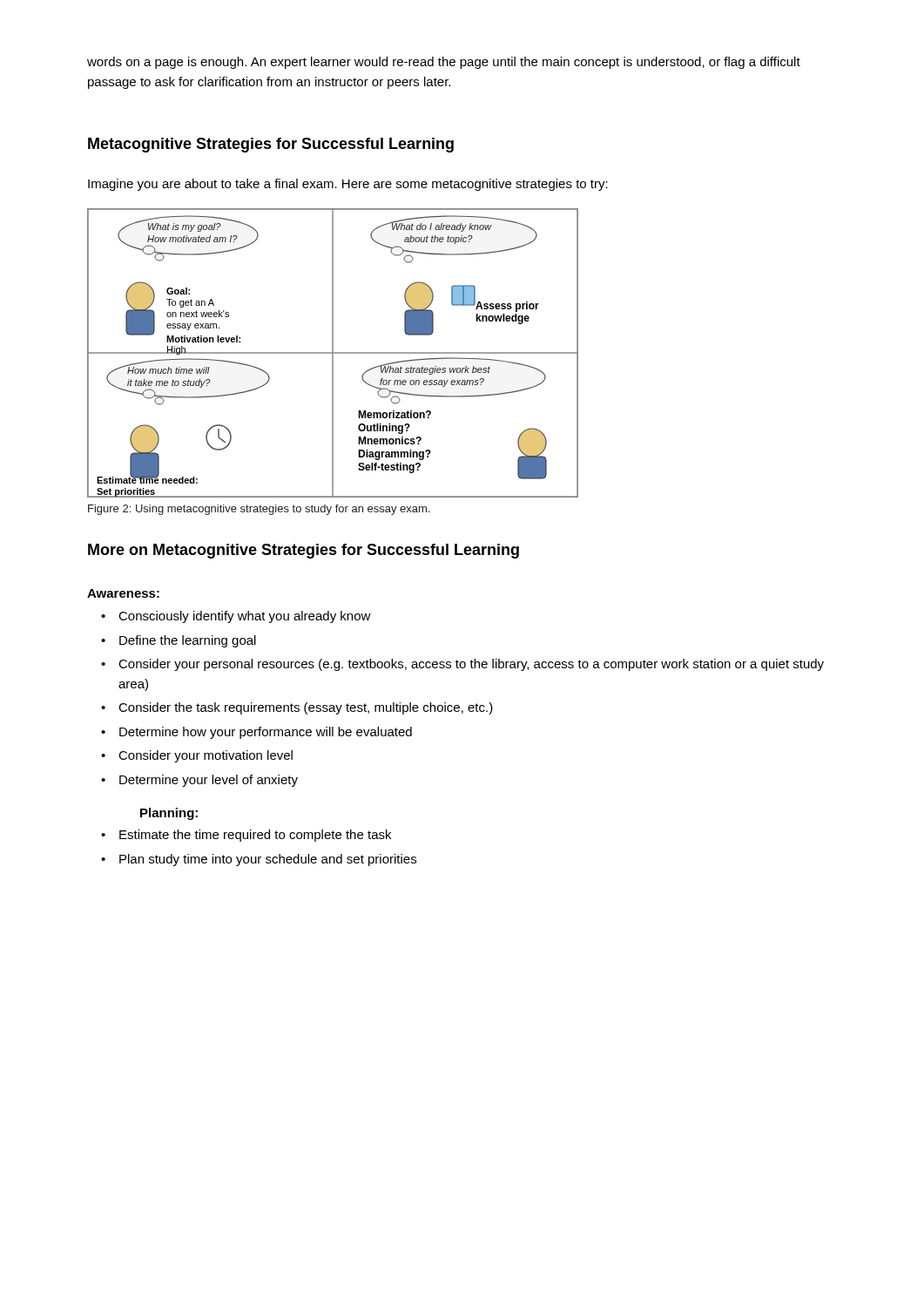The image size is (924, 1307).
Task: Find the block on this page that starts "Imagine you are about to take a final"
Action: [348, 183]
